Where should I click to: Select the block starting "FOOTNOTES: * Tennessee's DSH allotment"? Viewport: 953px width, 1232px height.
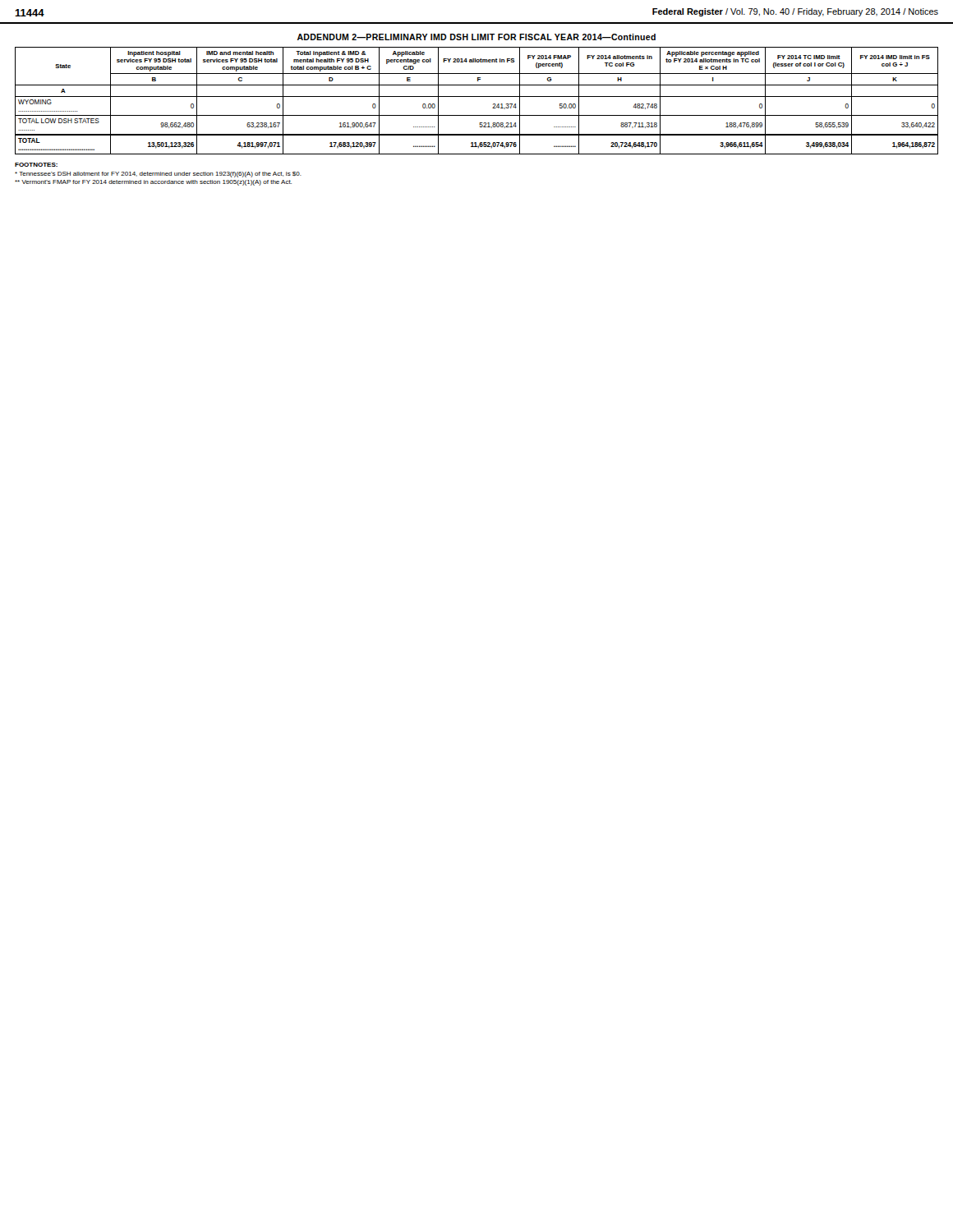point(36,165)
